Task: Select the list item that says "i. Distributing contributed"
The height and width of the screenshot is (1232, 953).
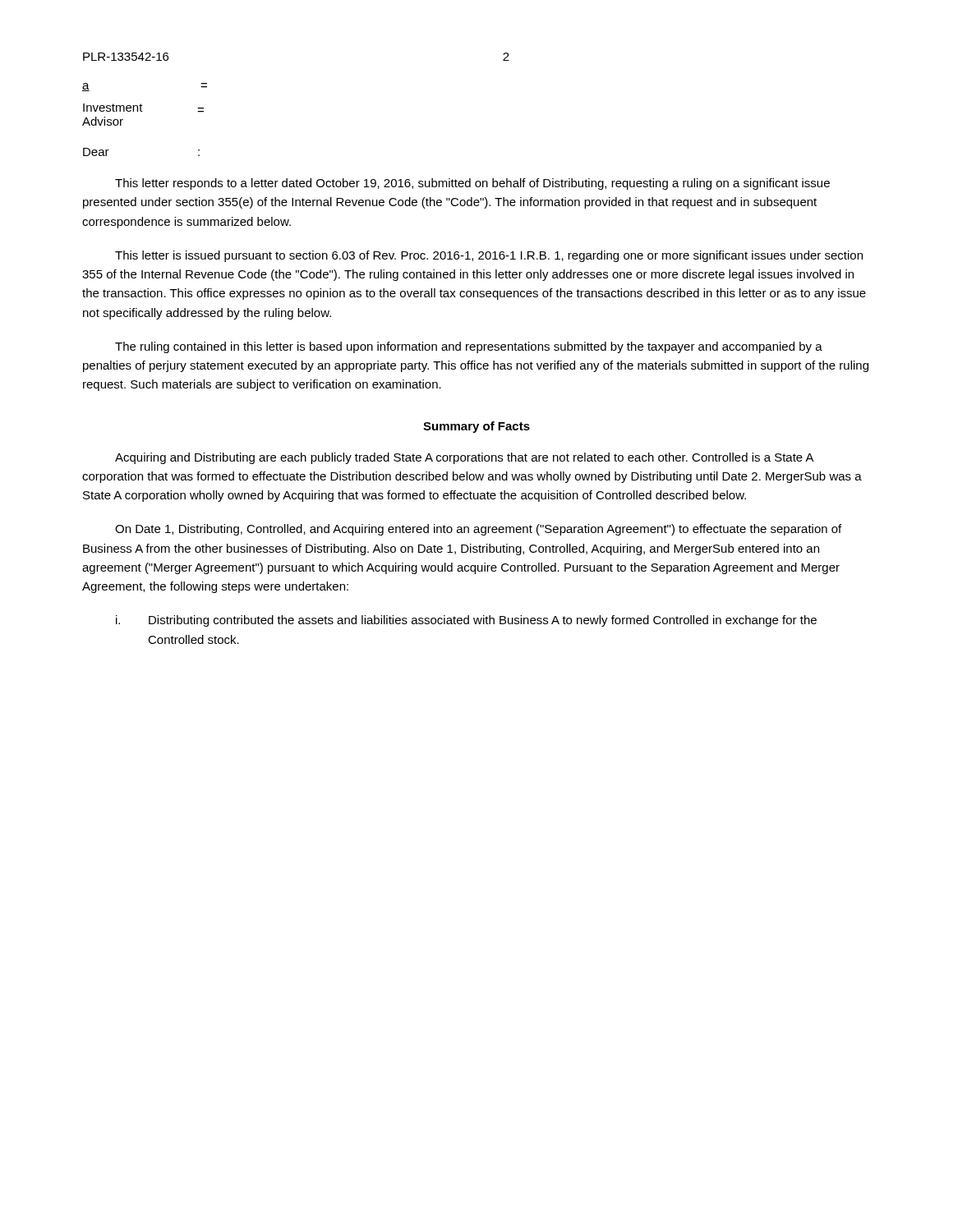Action: 493,630
